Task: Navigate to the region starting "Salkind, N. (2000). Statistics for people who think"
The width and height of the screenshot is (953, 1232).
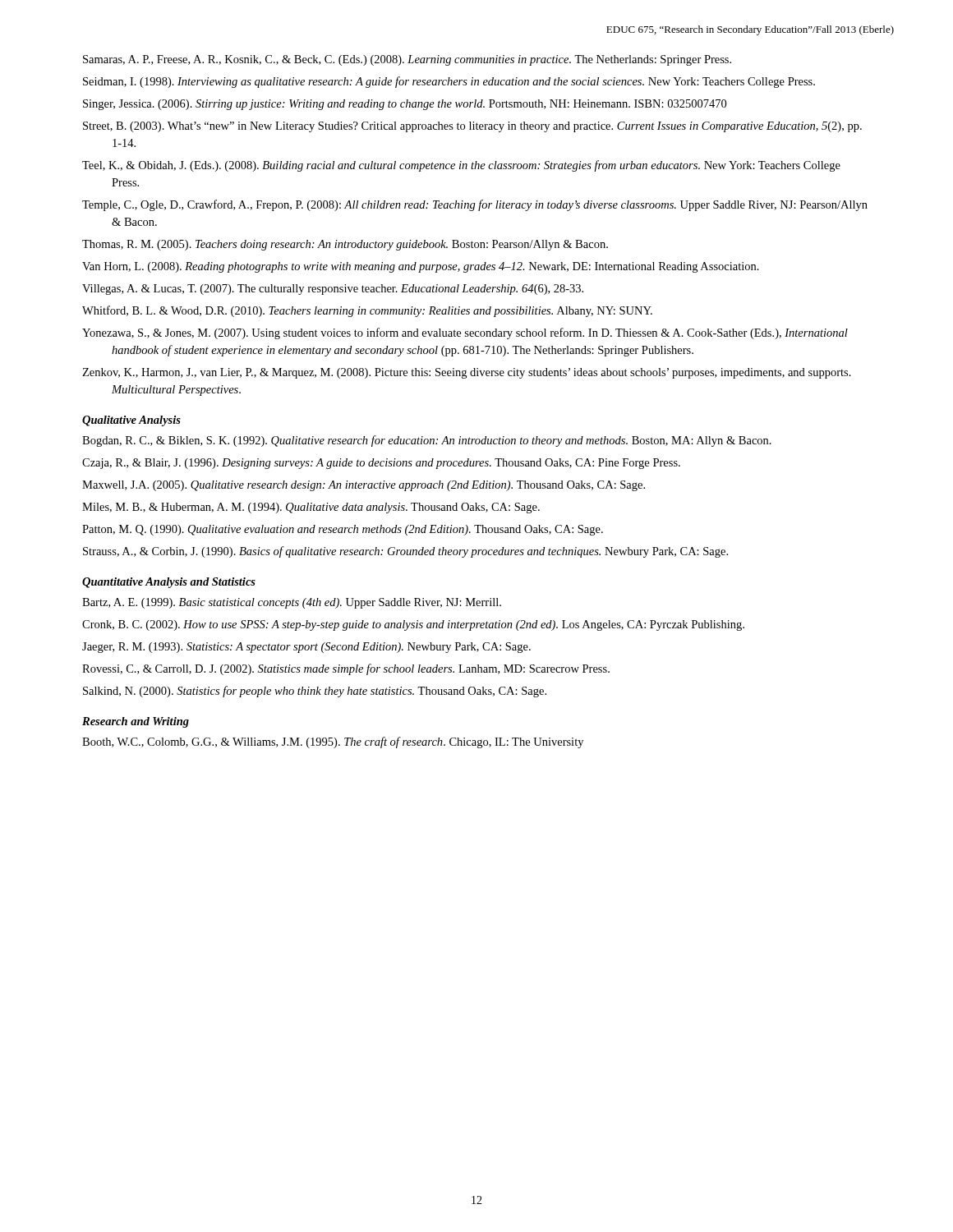Action: 315,691
